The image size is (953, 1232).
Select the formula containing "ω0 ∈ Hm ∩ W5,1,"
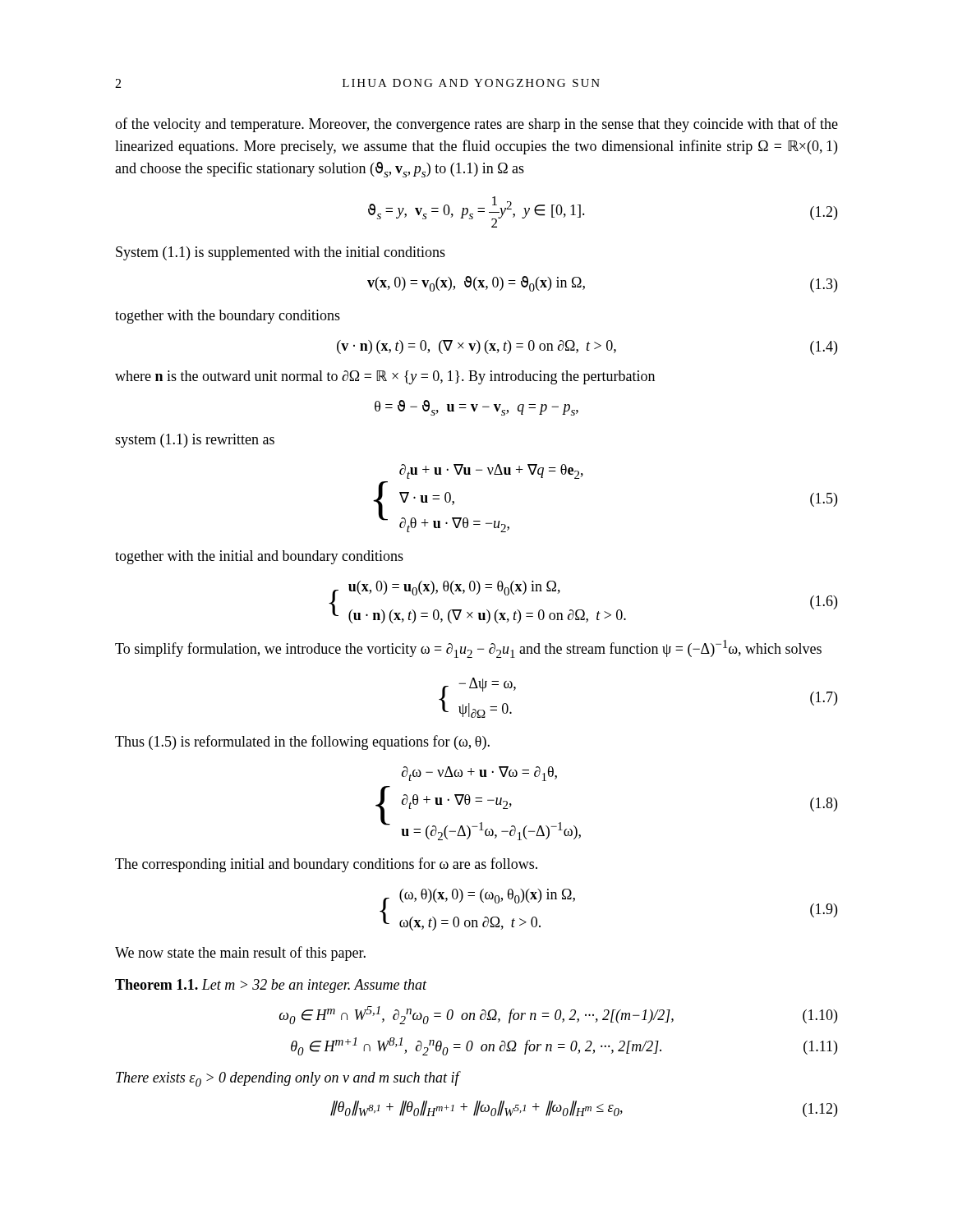pyautogui.click(x=558, y=1015)
